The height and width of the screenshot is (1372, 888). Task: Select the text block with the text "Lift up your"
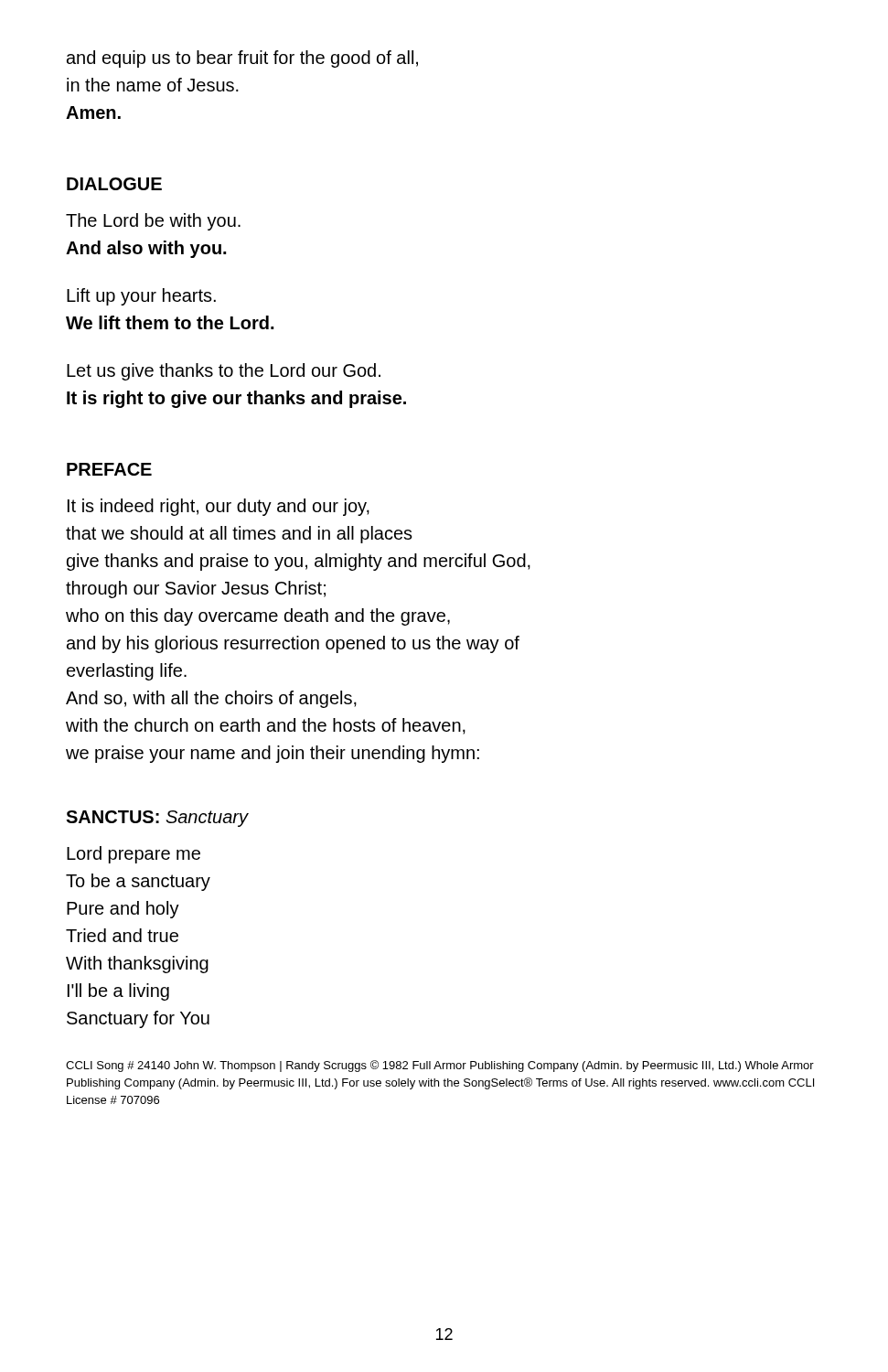pyautogui.click(x=170, y=309)
